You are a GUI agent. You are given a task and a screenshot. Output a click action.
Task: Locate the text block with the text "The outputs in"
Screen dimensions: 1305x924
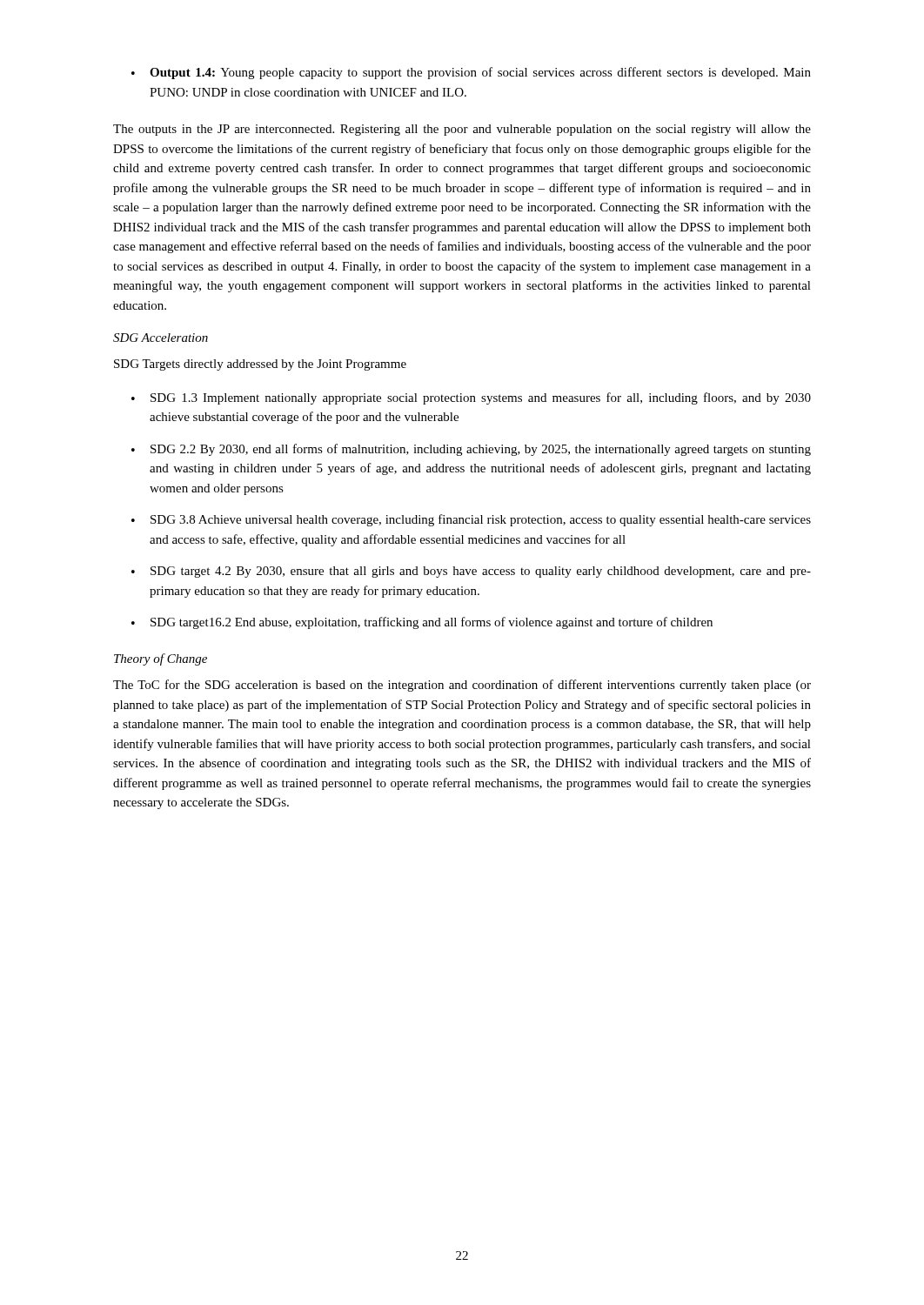click(x=462, y=217)
